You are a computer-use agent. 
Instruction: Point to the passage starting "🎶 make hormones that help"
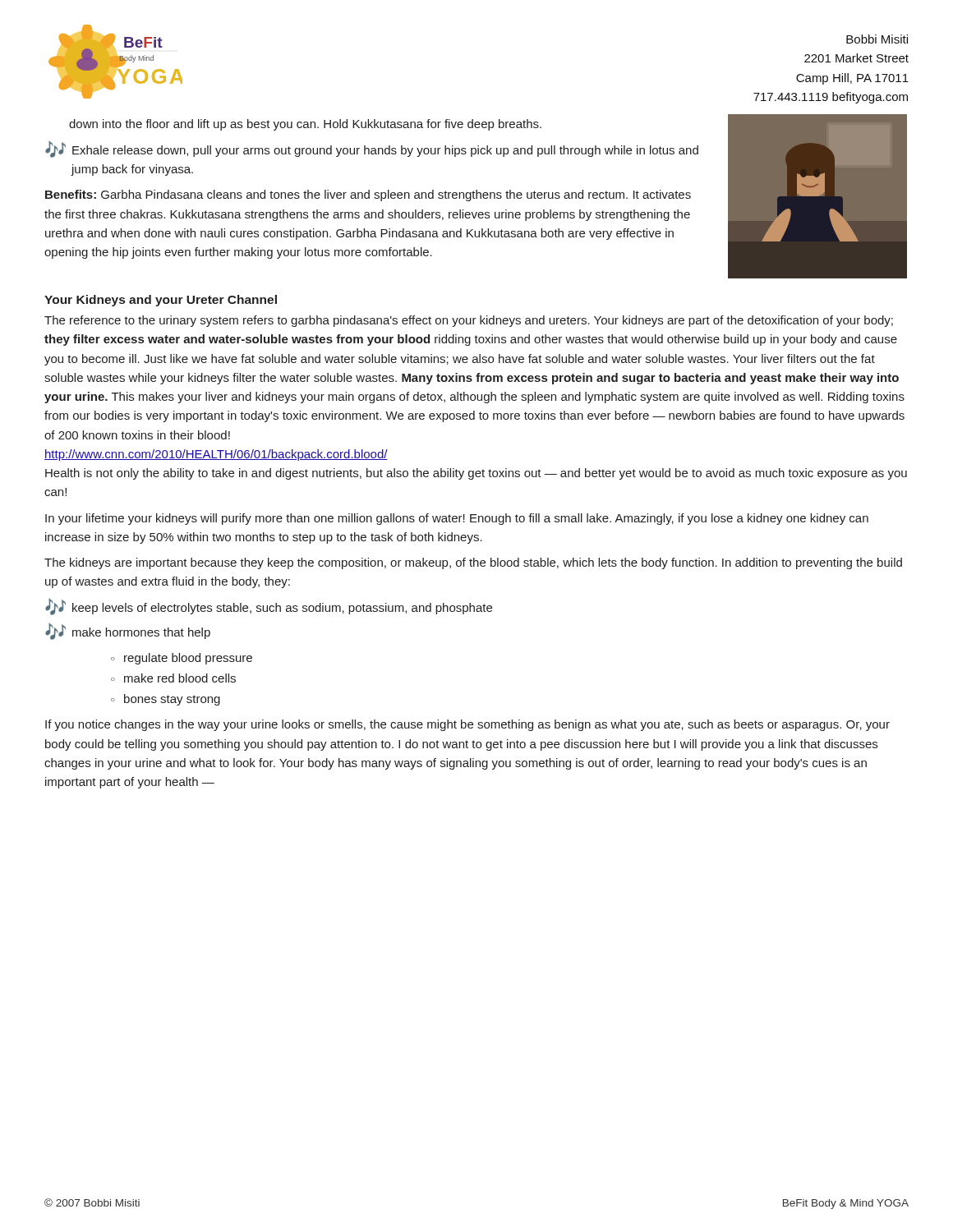pos(128,632)
